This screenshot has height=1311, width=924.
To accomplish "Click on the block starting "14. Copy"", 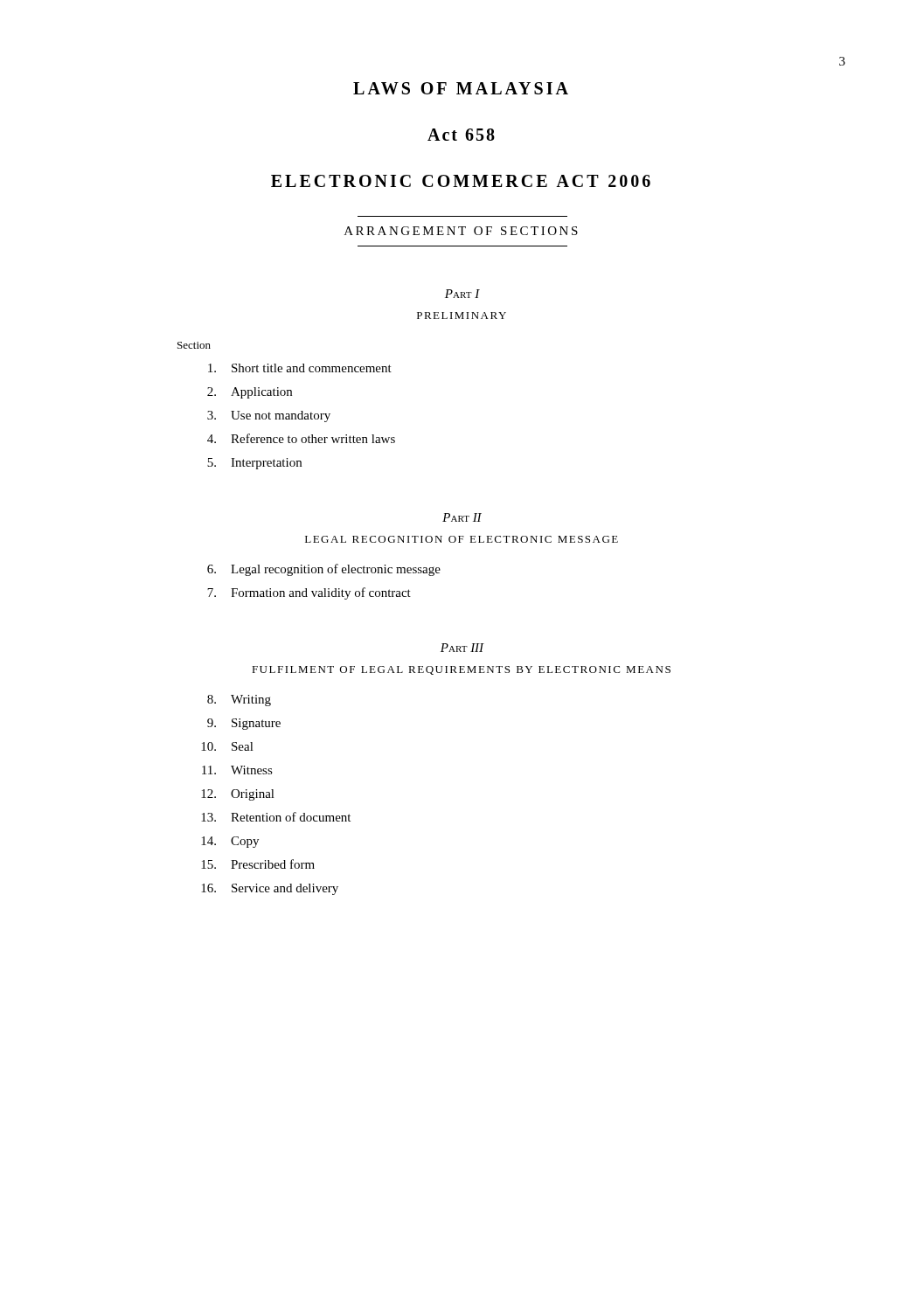I will [221, 841].
